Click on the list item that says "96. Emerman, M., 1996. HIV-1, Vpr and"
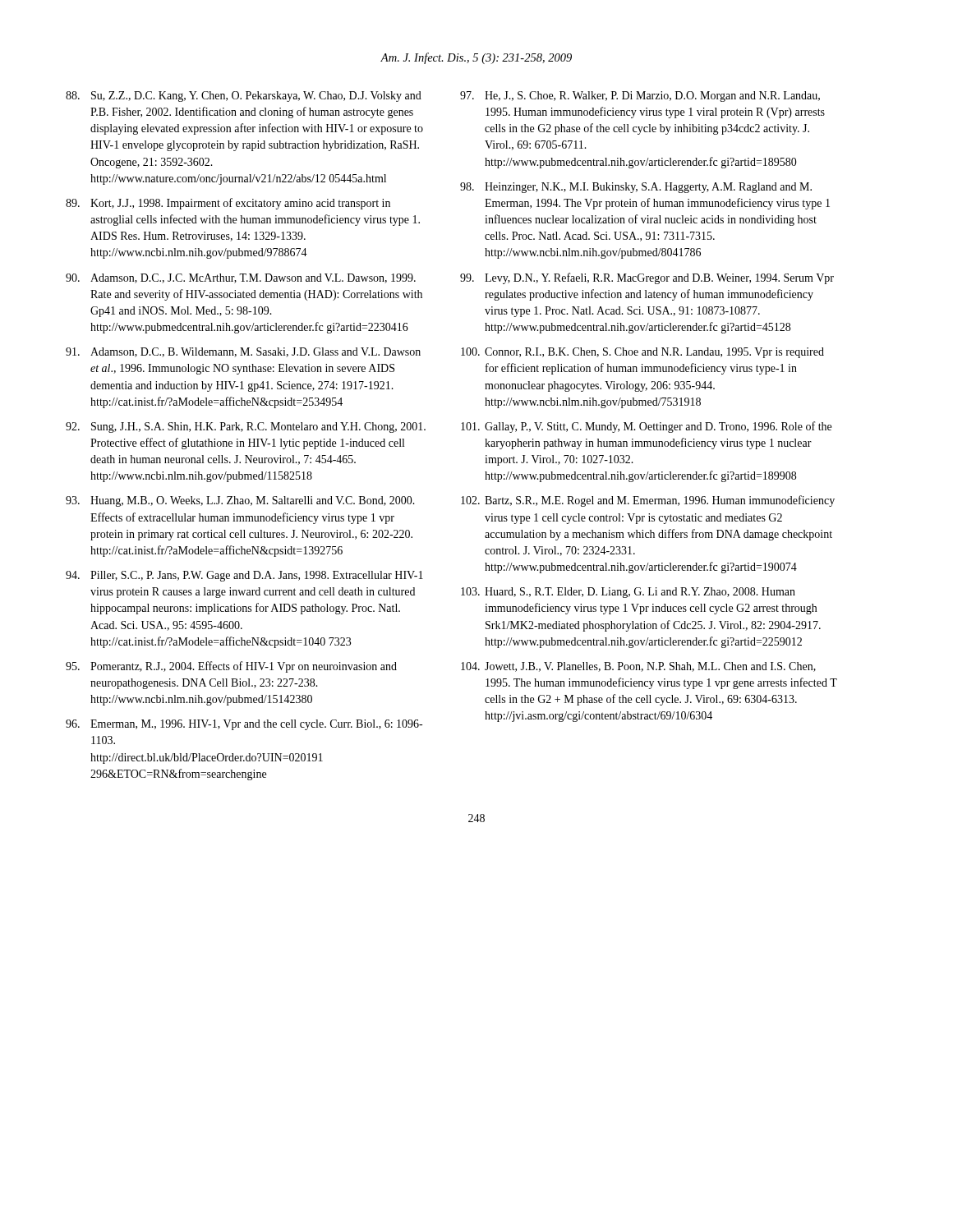 point(247,750)
